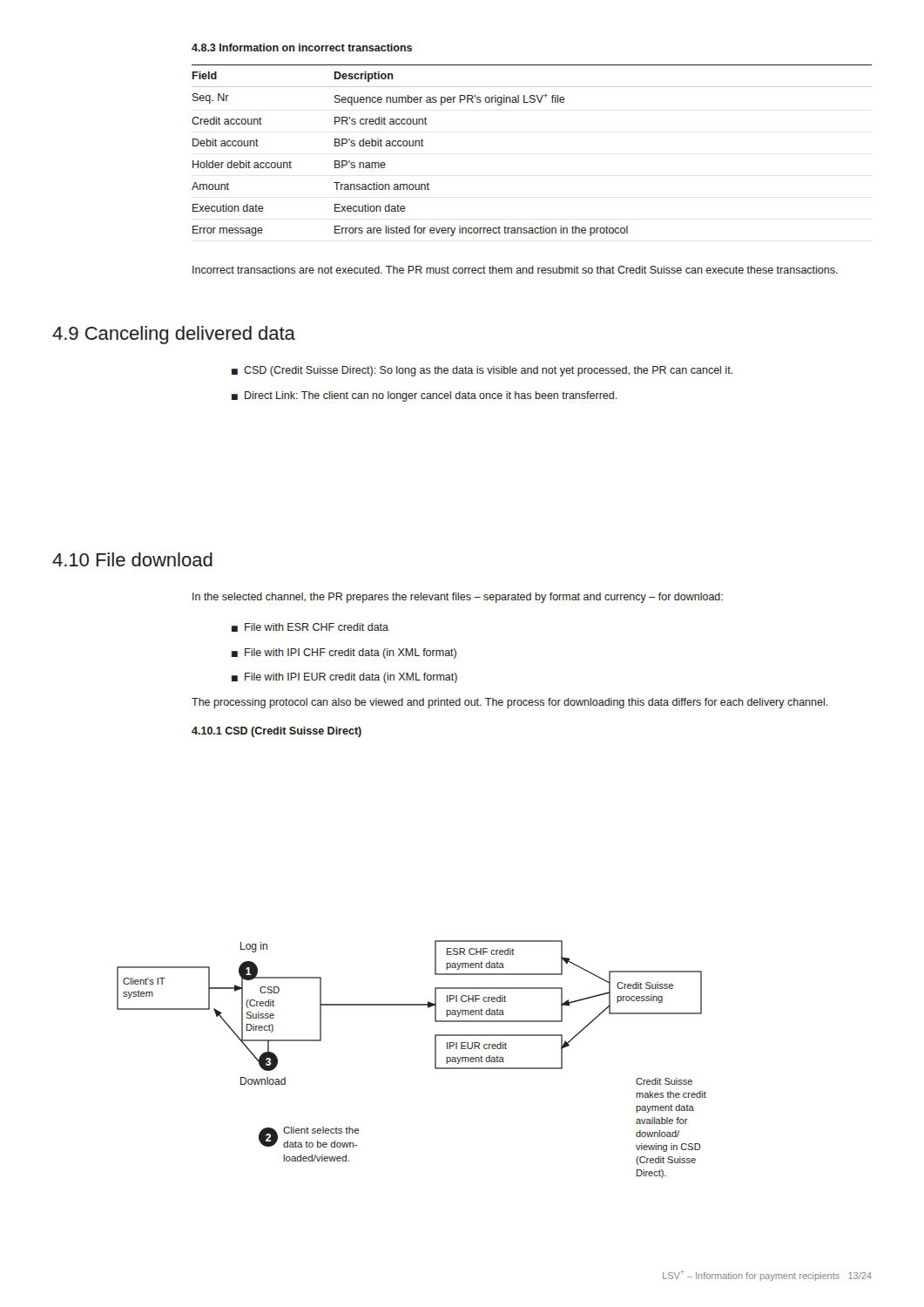Find the text block starting "■ Direct Link: The client can no longer"
The width and height of the screenshot is (924, 1307).
coord(424,396)
